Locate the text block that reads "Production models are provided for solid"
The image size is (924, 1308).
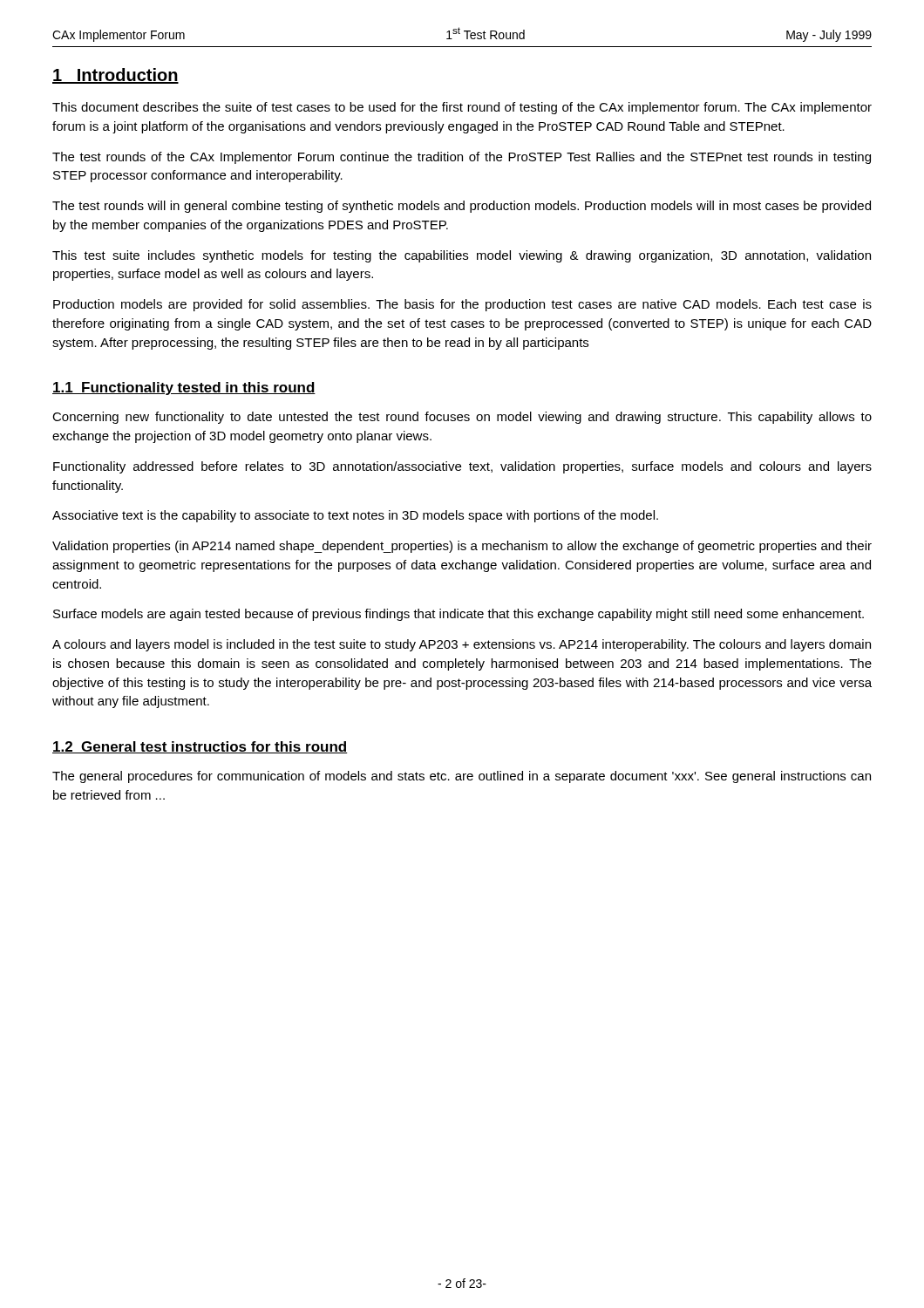[462, 323]
